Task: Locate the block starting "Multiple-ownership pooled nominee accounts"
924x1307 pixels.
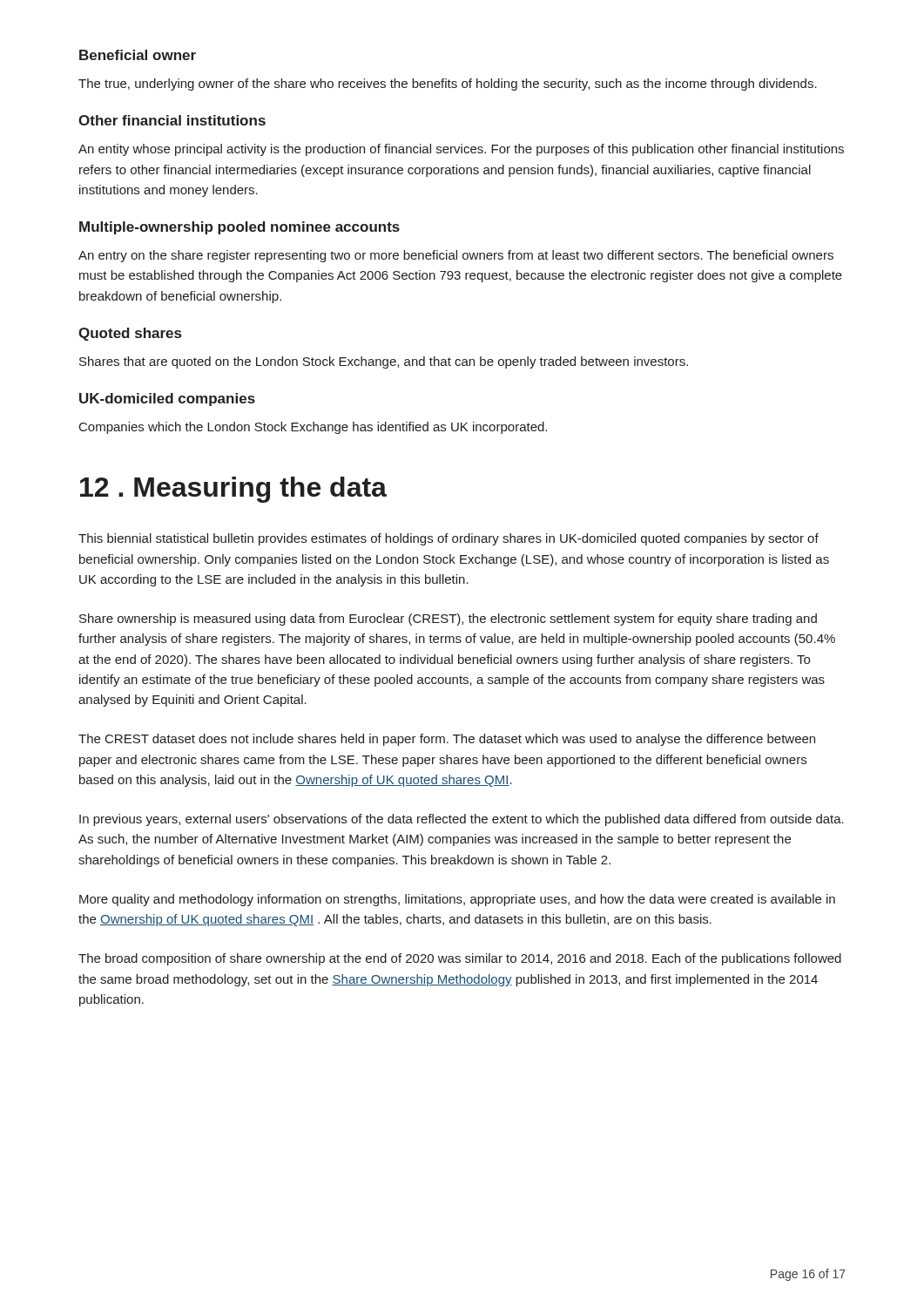Action: click(x=239, y=228)
